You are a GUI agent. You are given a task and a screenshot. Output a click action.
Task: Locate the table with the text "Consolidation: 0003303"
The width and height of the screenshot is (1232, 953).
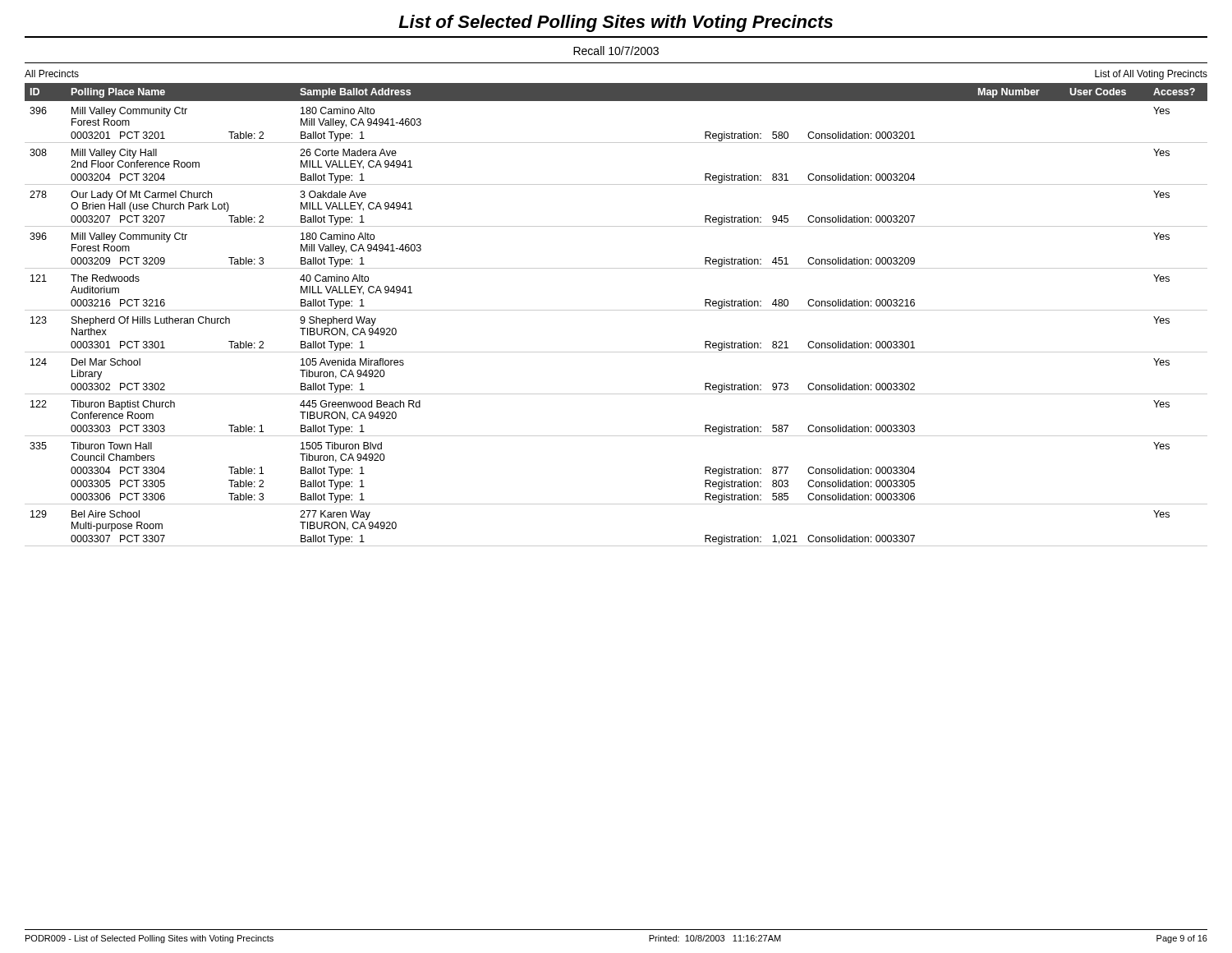tap(616, 315)
